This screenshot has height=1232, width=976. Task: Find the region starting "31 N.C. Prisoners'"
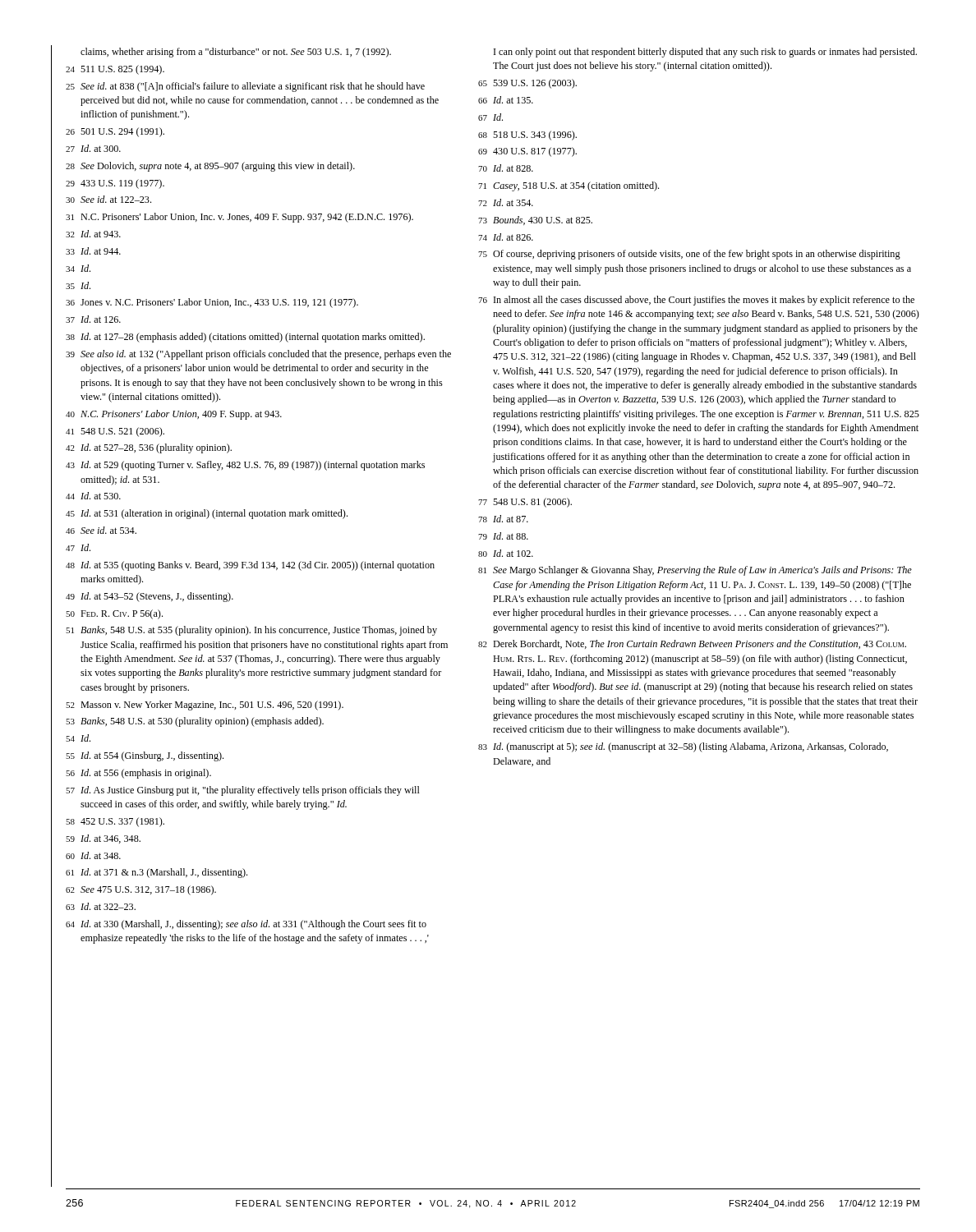240,218
